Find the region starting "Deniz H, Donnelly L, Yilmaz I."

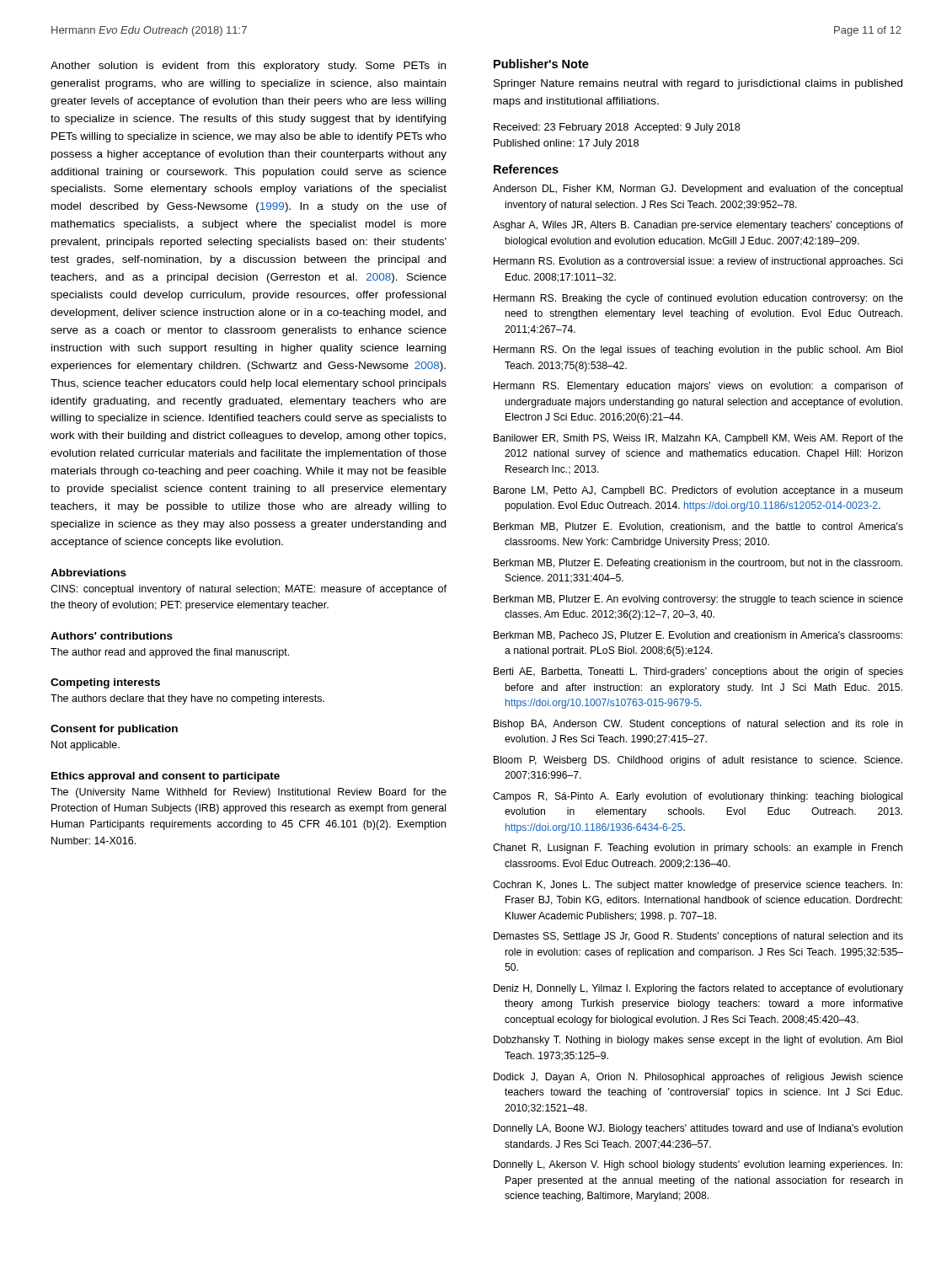pyautogui.click(x=698, y=1004)
